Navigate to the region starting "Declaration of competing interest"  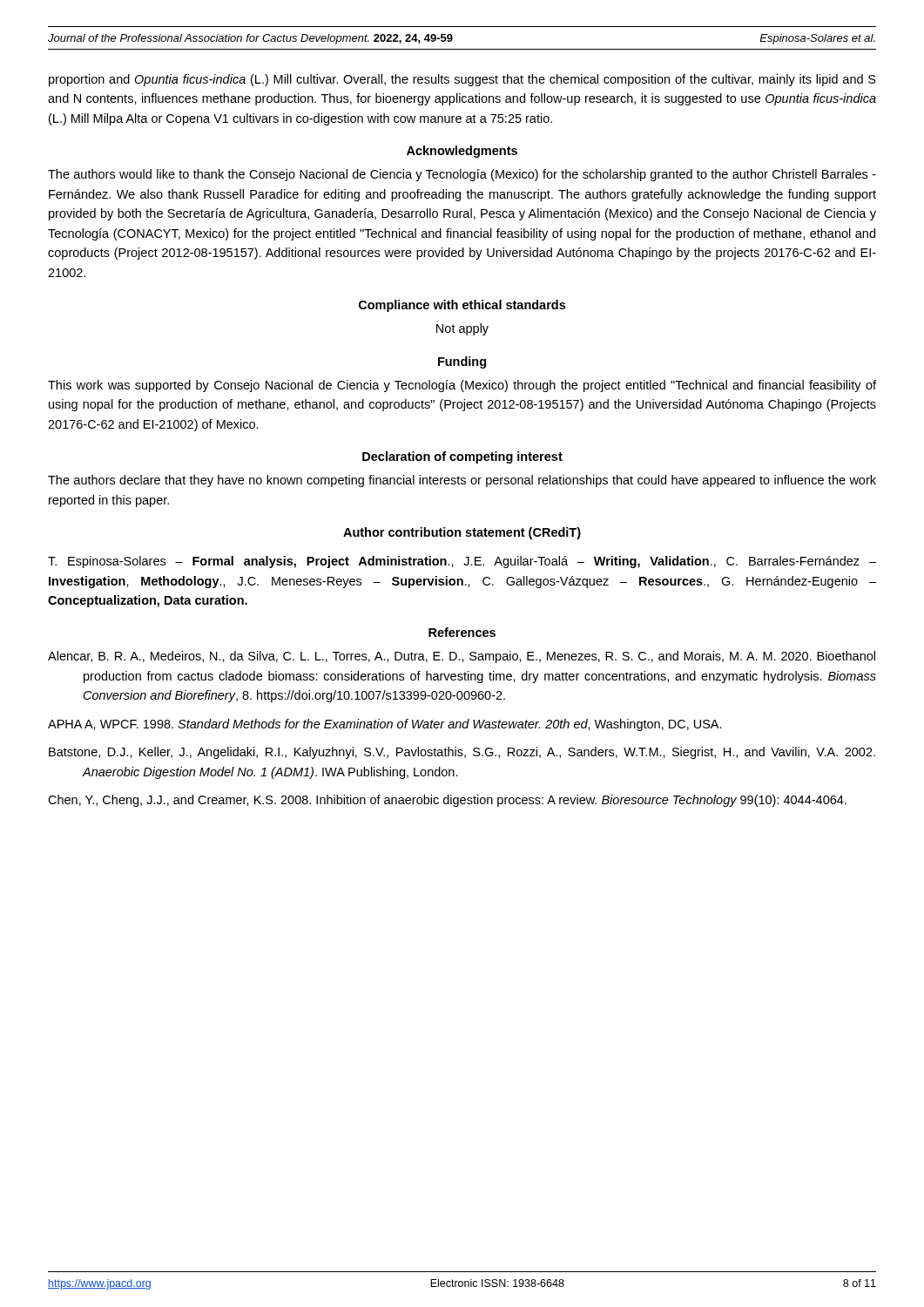pyautogui.click(x=462, y=457)
